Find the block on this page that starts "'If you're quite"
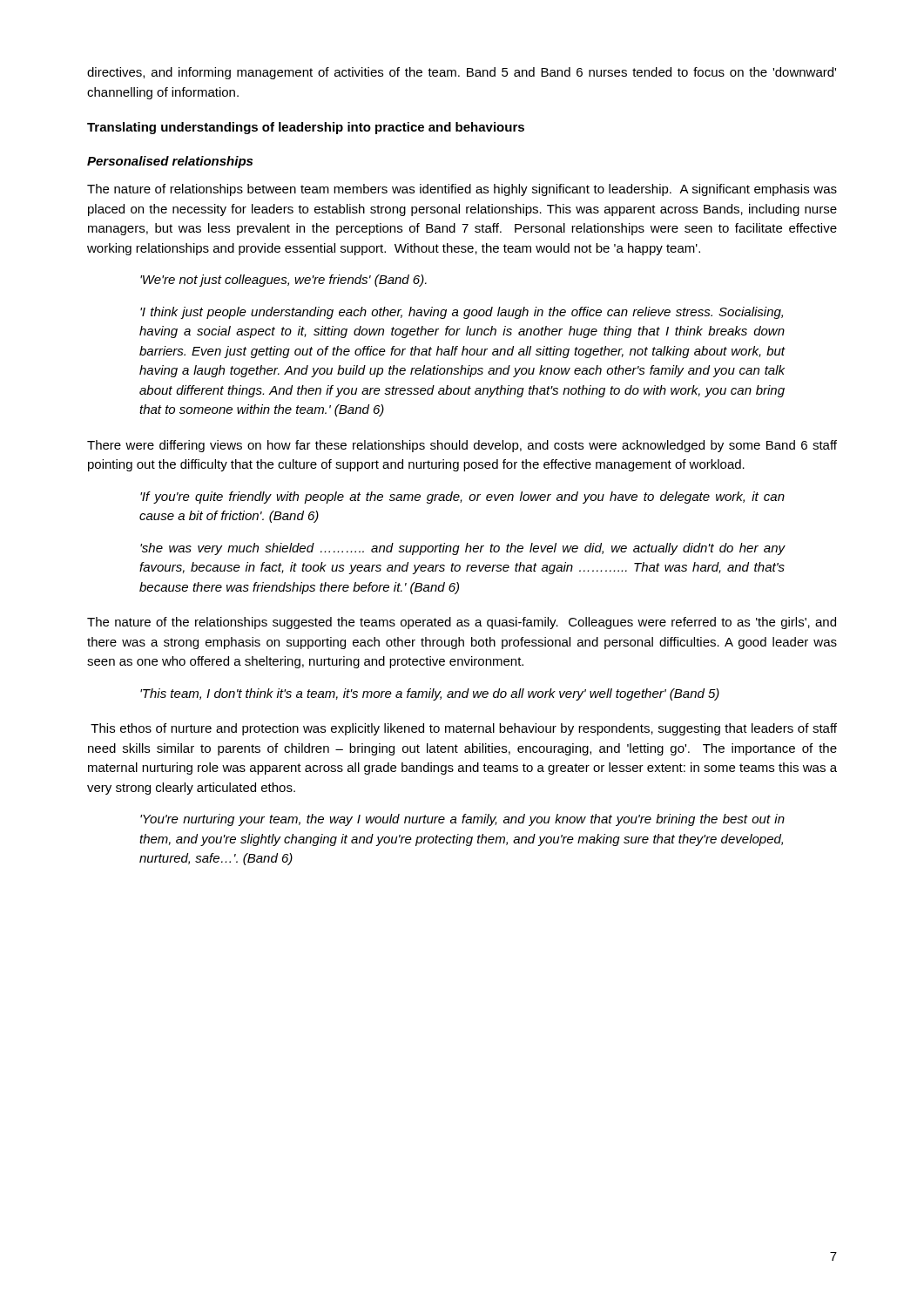This screenshot has width=924, height=1307. coord(462,506)
